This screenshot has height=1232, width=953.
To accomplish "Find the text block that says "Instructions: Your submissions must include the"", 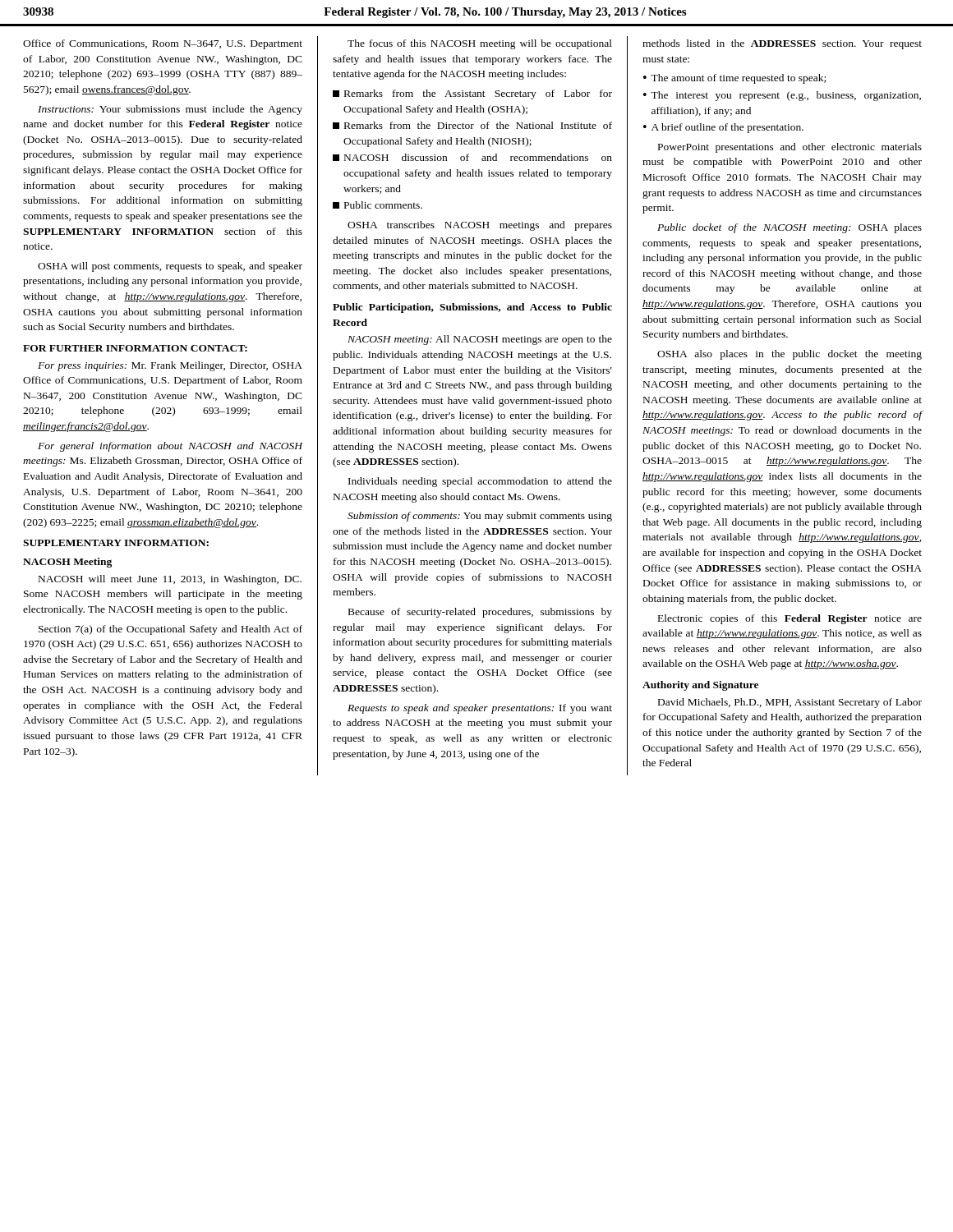I will pyautogui.click(x=163, y=178).
